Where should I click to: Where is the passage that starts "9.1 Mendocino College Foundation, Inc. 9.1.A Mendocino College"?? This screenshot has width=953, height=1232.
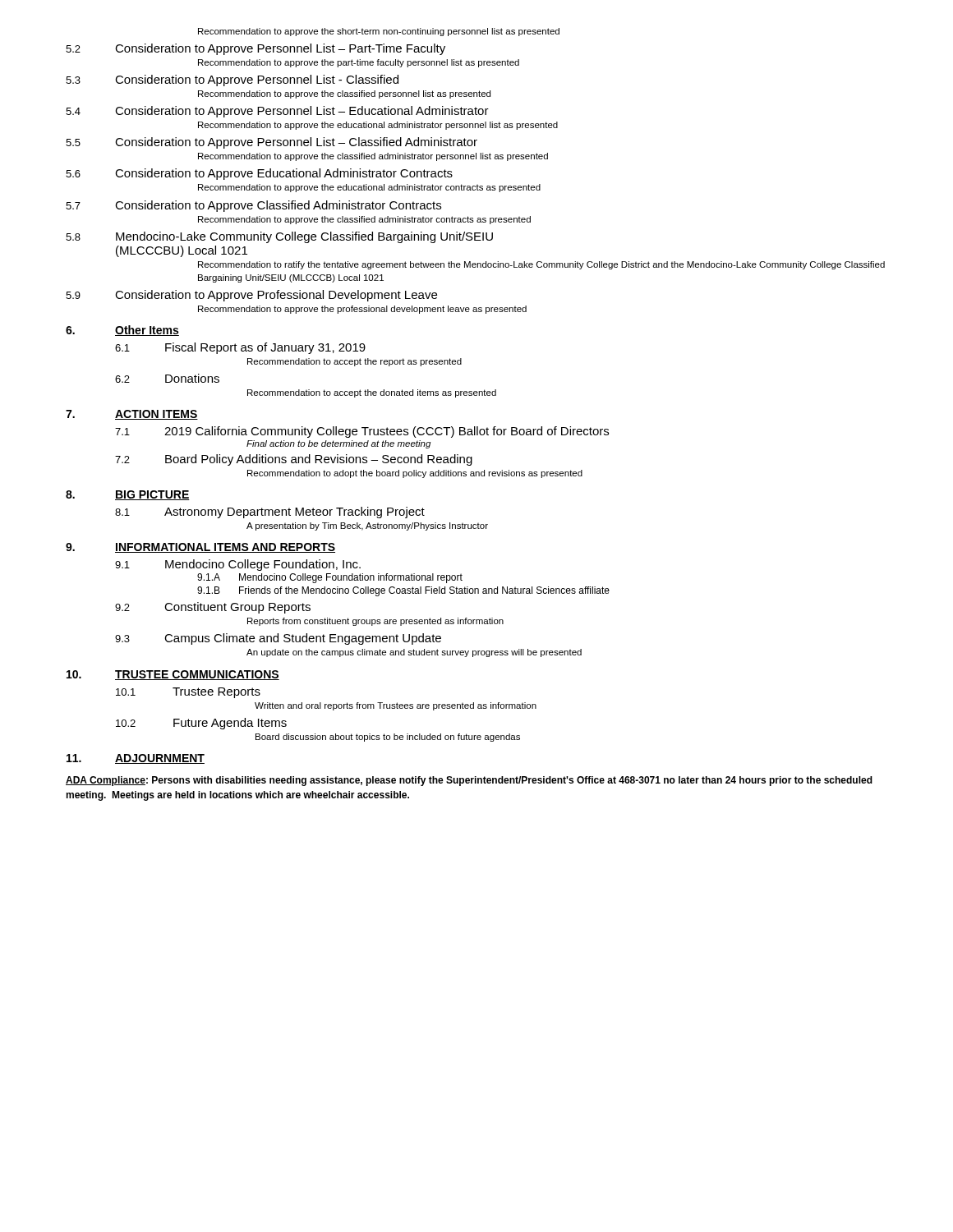pos(501,577)
